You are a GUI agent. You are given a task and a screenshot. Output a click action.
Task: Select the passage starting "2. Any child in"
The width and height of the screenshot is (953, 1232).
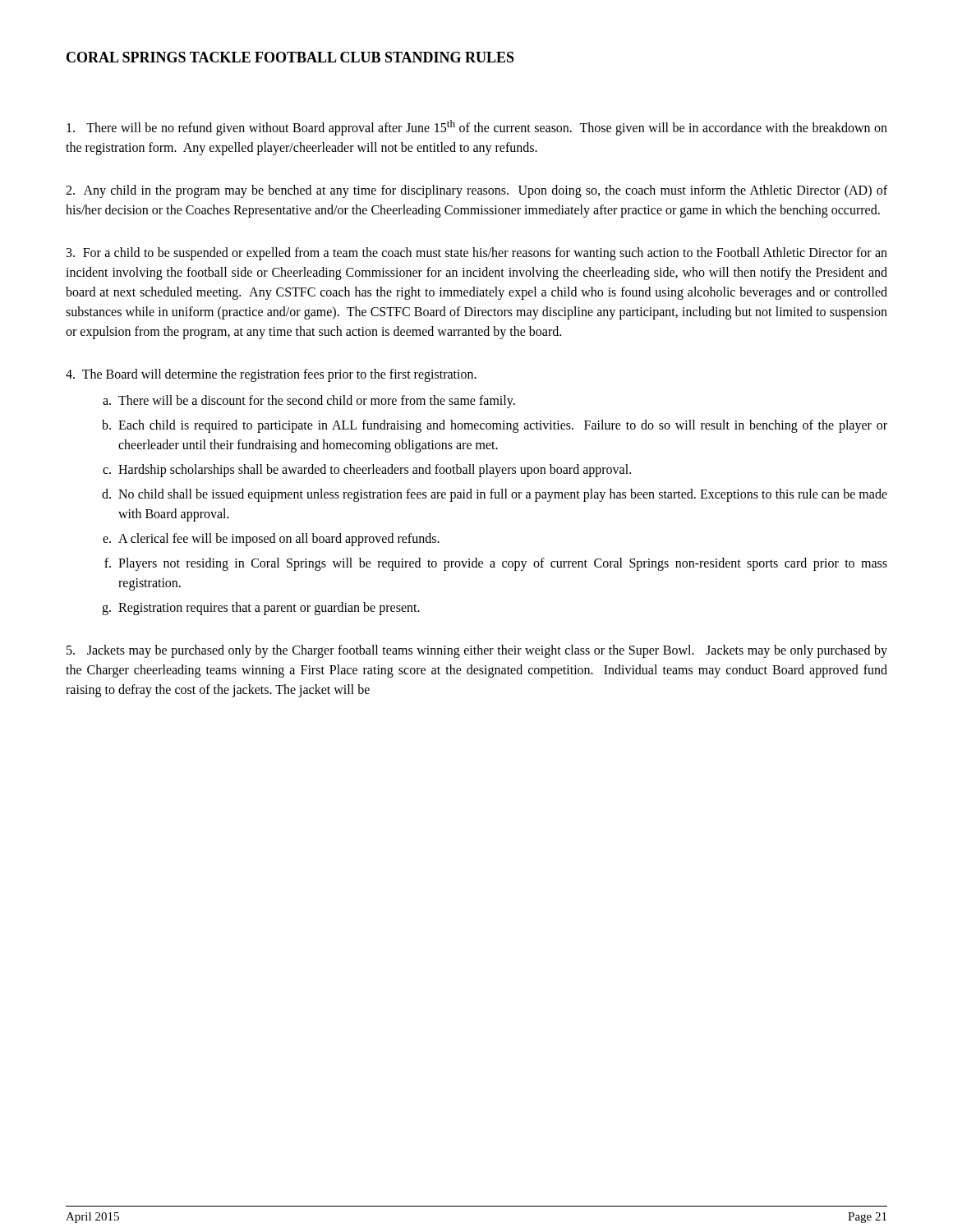476,200
